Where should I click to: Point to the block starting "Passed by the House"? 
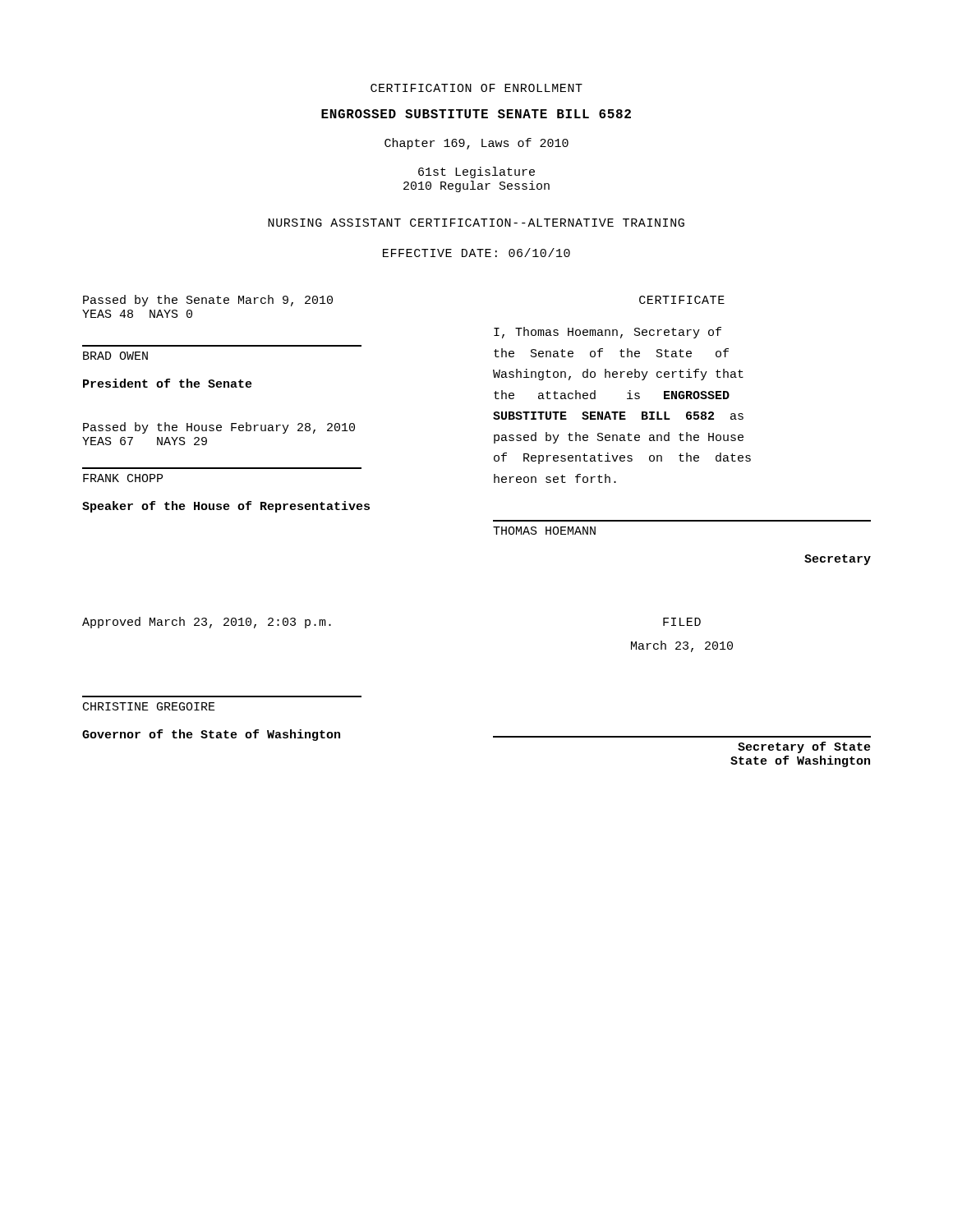pos(219,435)
